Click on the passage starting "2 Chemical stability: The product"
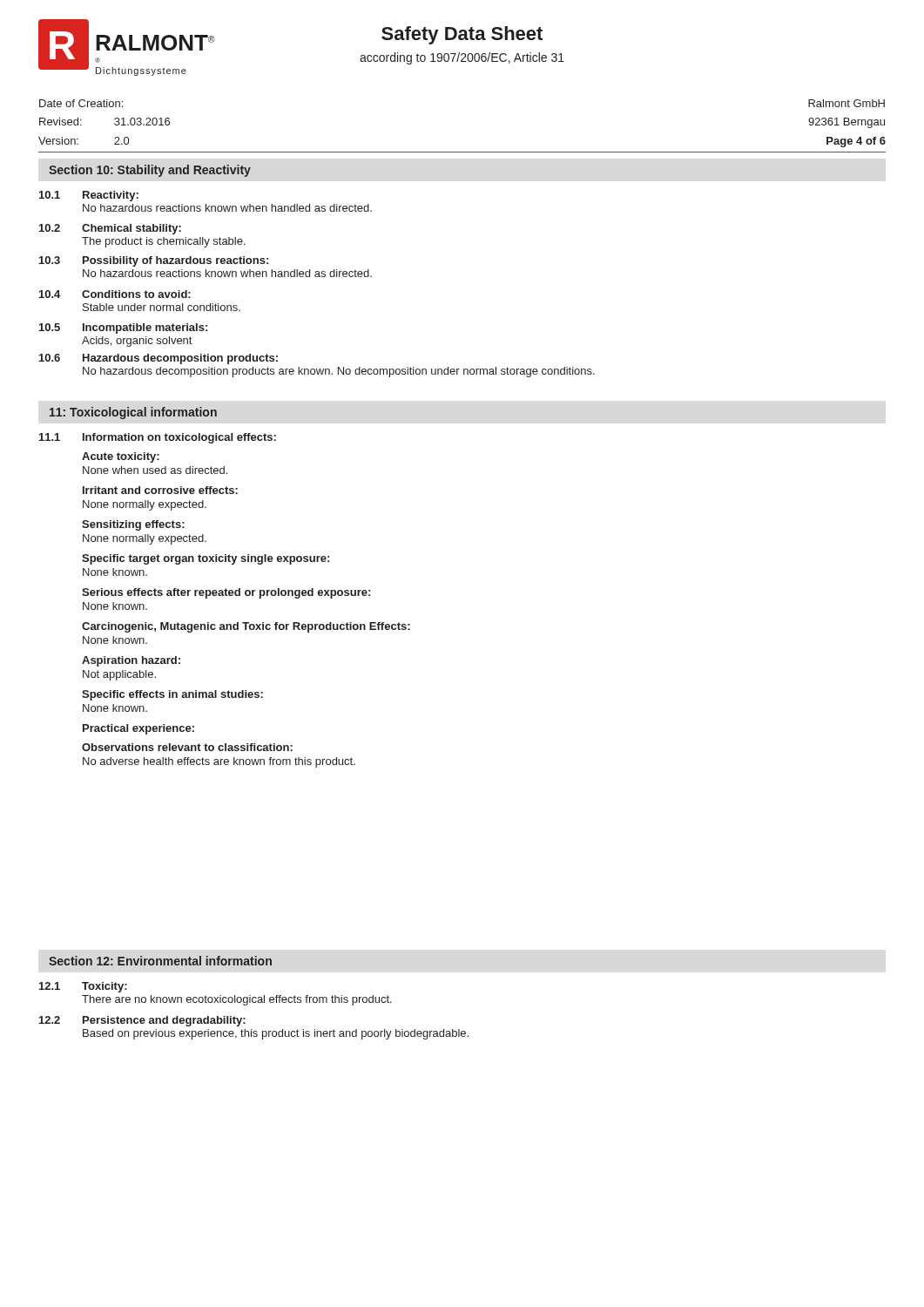Screen dimensions: 1307x924 [110, 229]
